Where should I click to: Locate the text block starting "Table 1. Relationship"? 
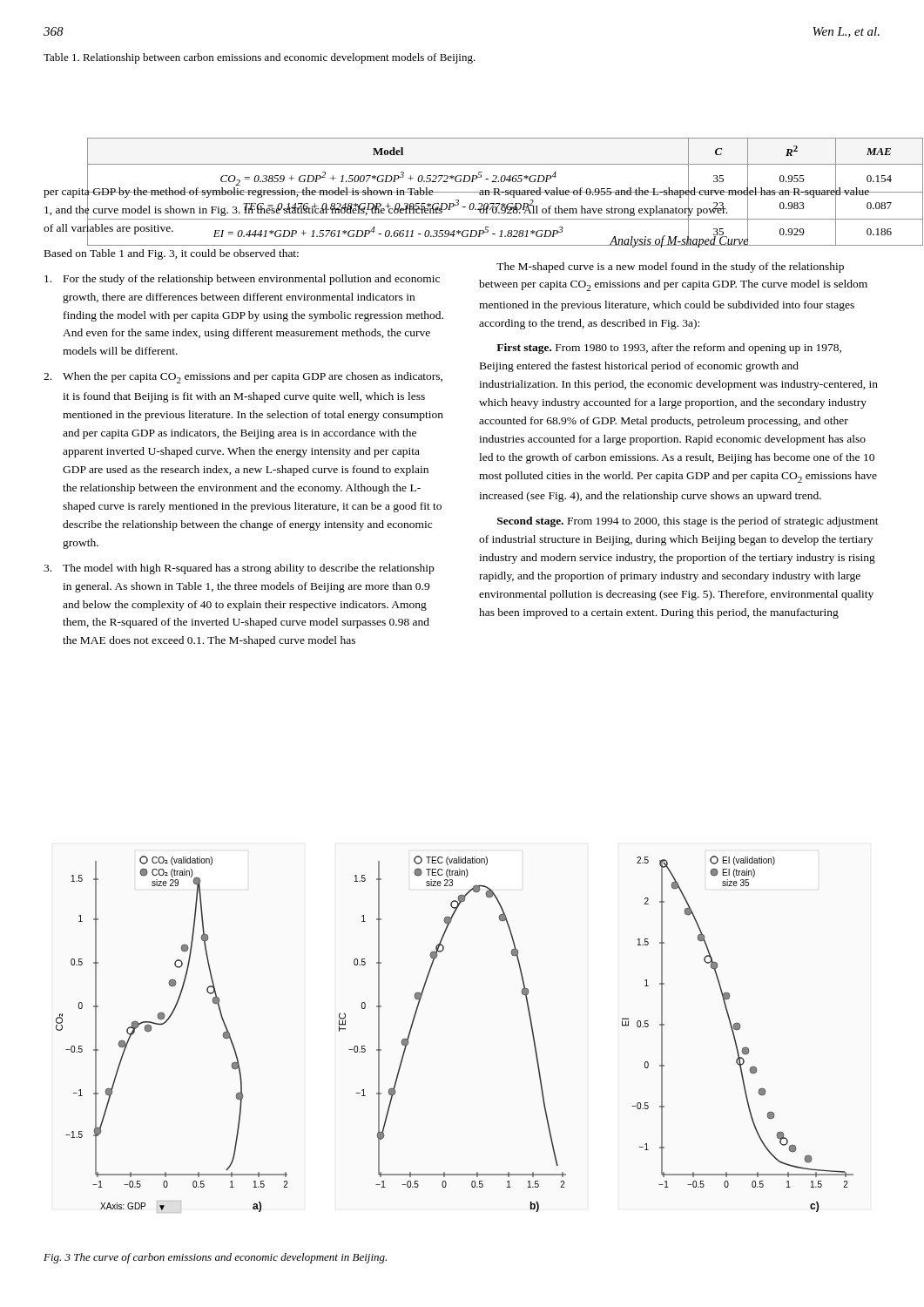point(260,57)
